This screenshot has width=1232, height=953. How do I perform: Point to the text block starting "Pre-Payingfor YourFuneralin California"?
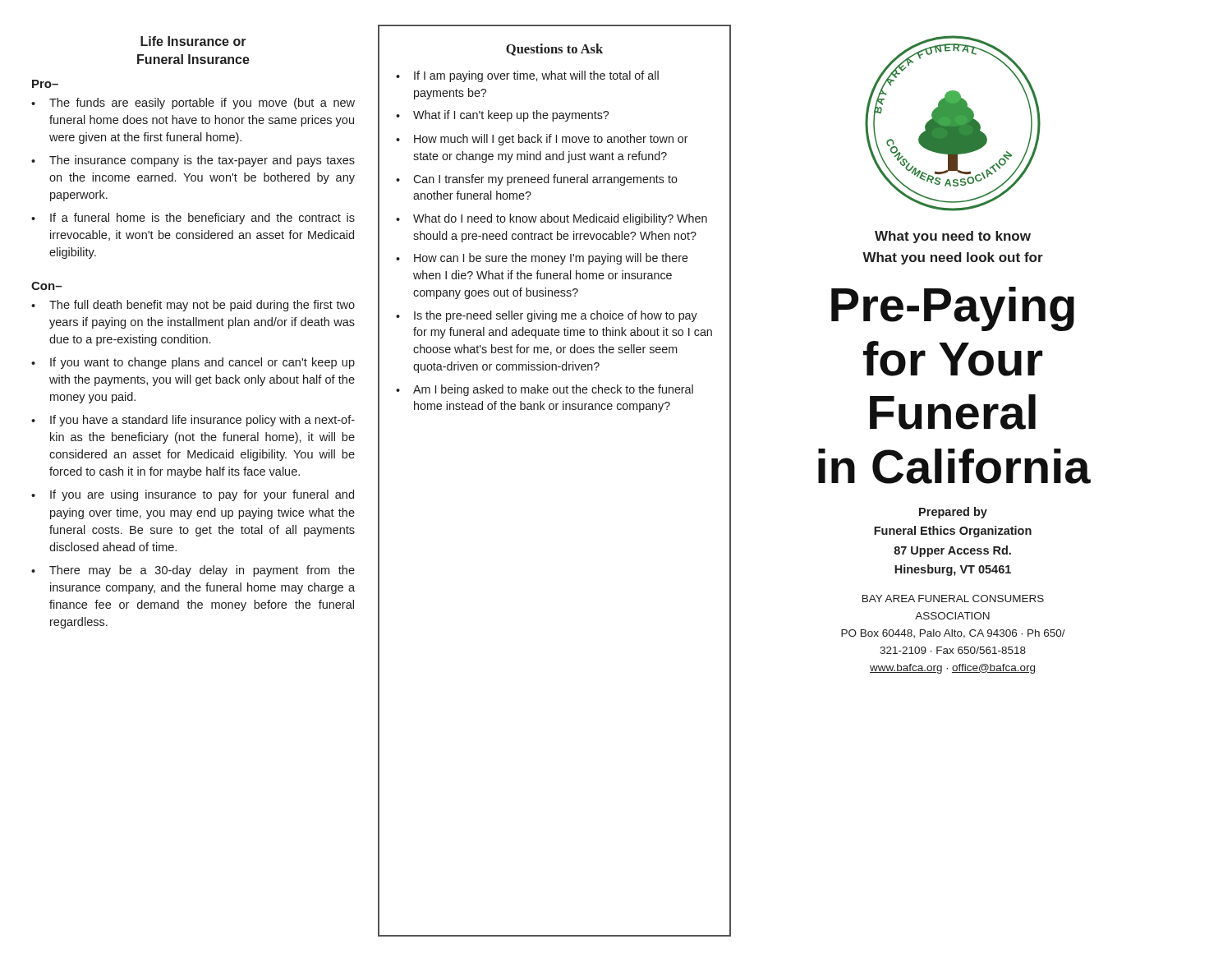[953, 385]
